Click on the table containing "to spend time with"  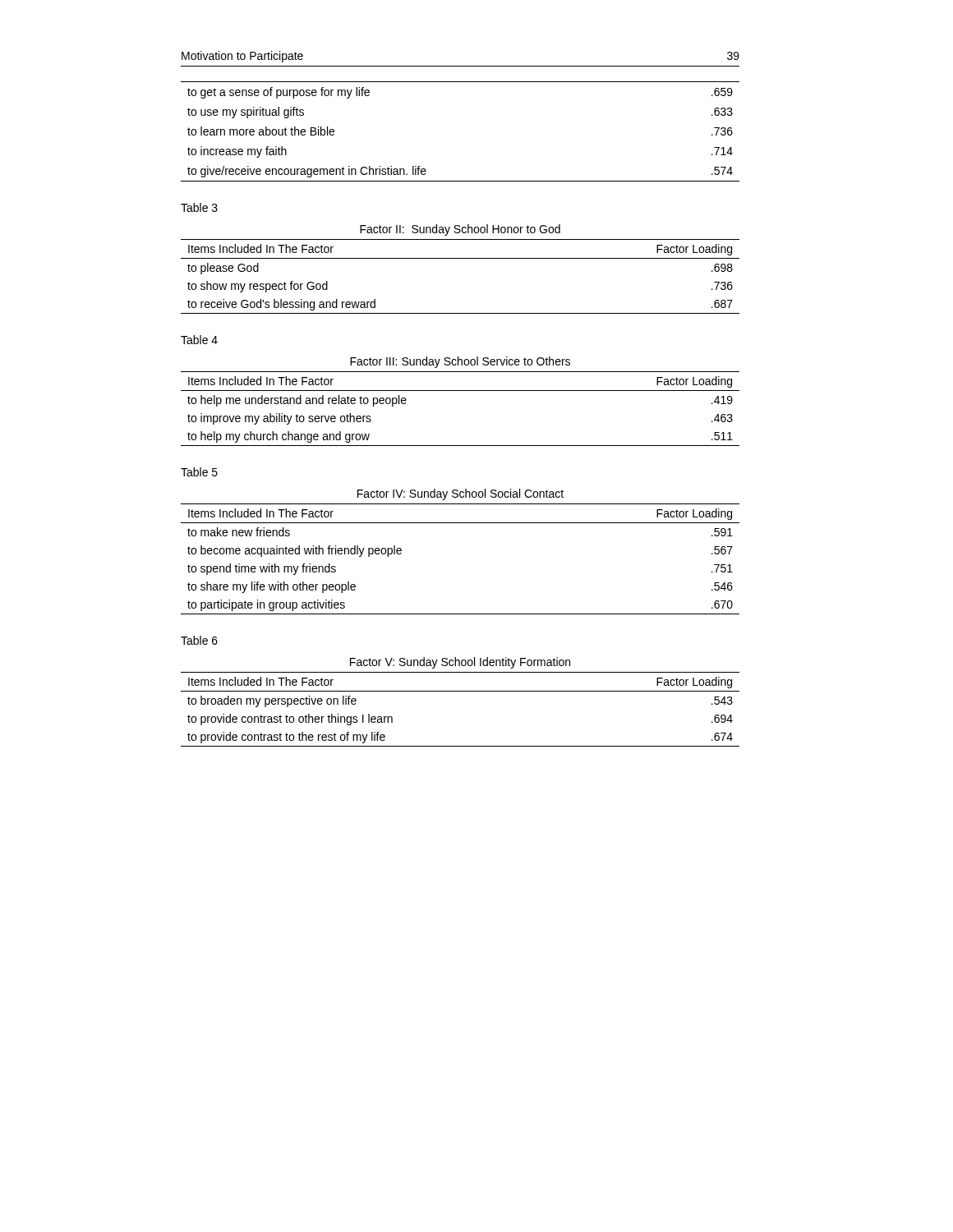(460, 559)
